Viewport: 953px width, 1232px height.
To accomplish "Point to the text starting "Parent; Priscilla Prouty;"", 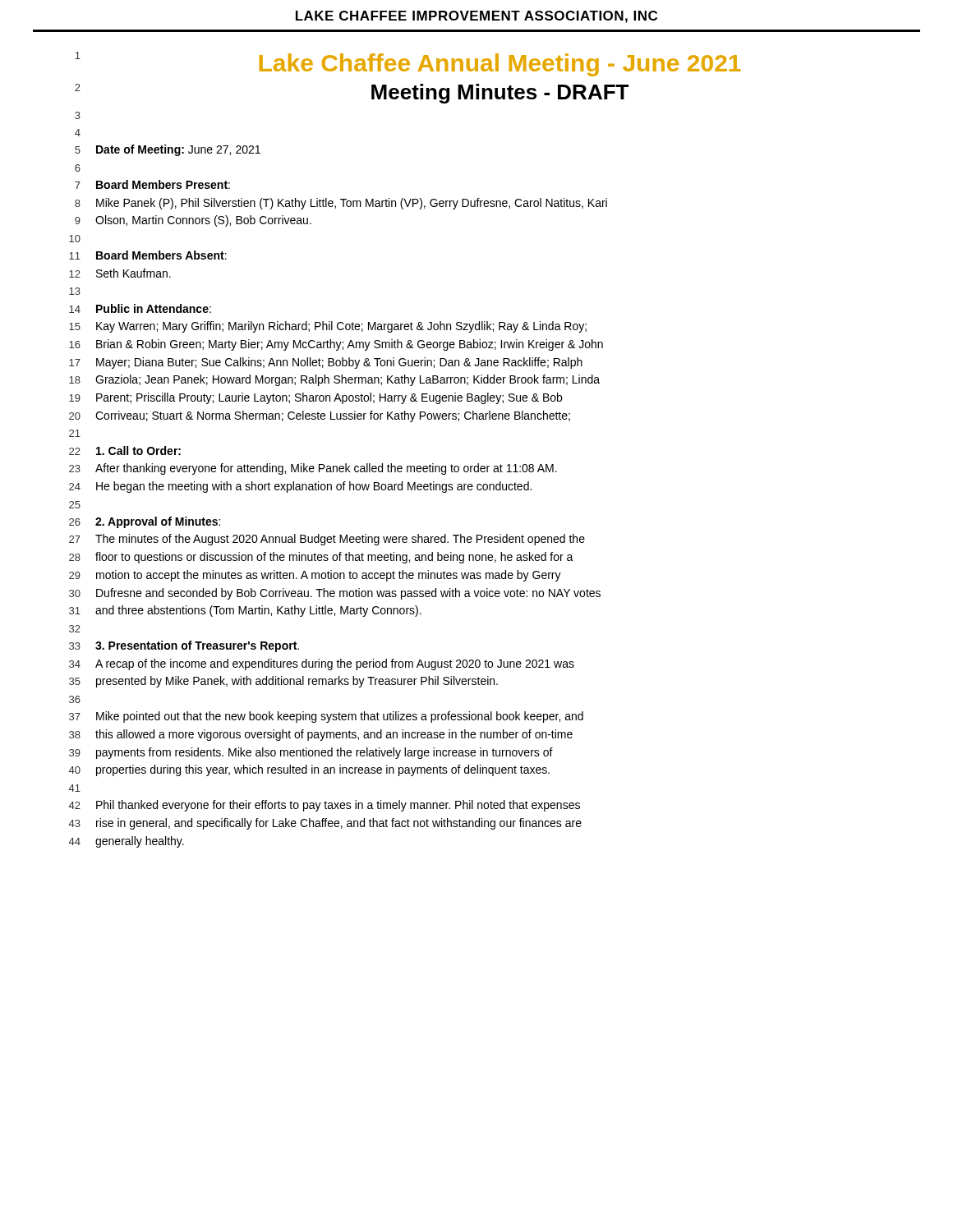I will click(x=329, y=398).
